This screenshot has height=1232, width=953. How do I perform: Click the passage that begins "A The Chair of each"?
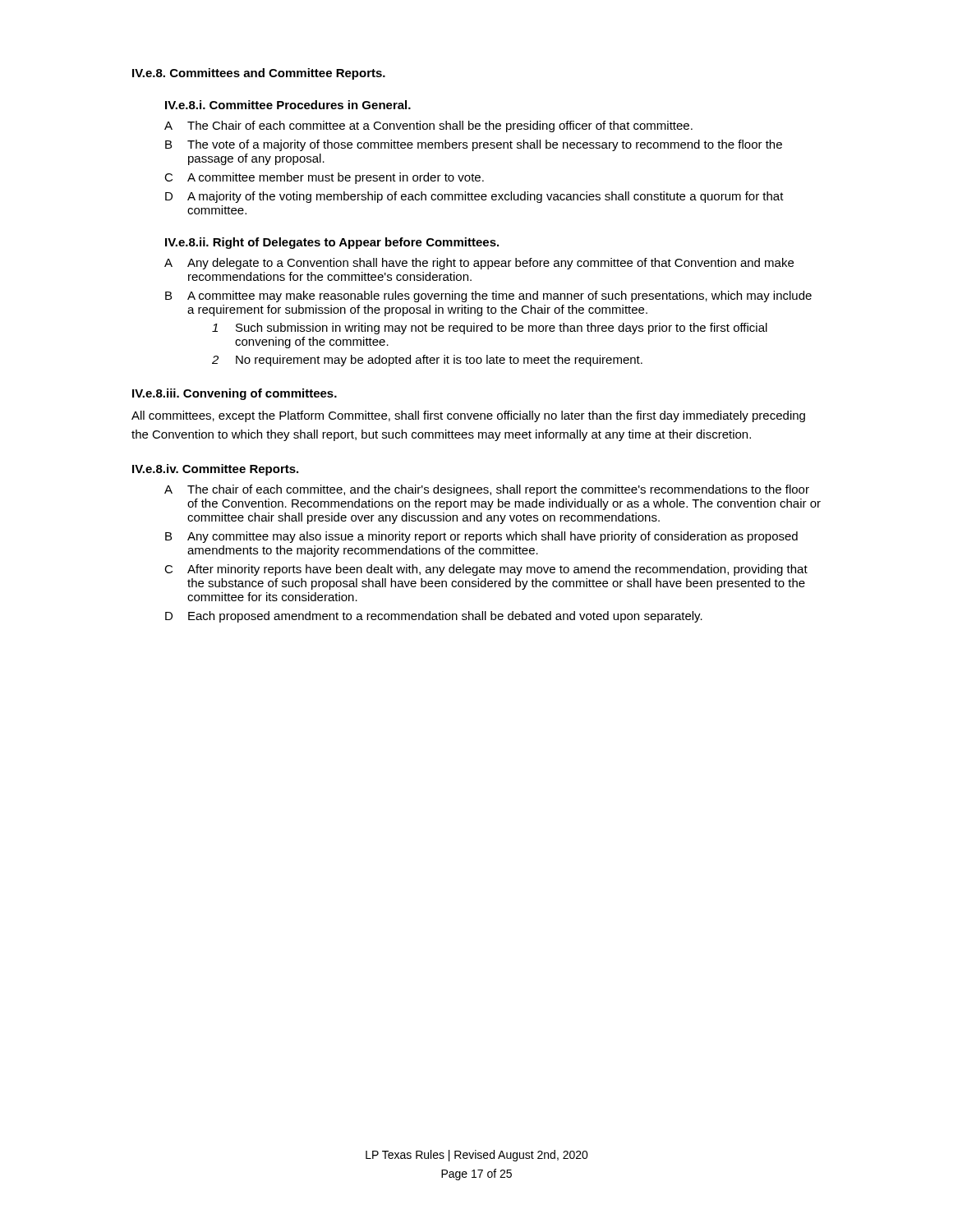(493, 125)
